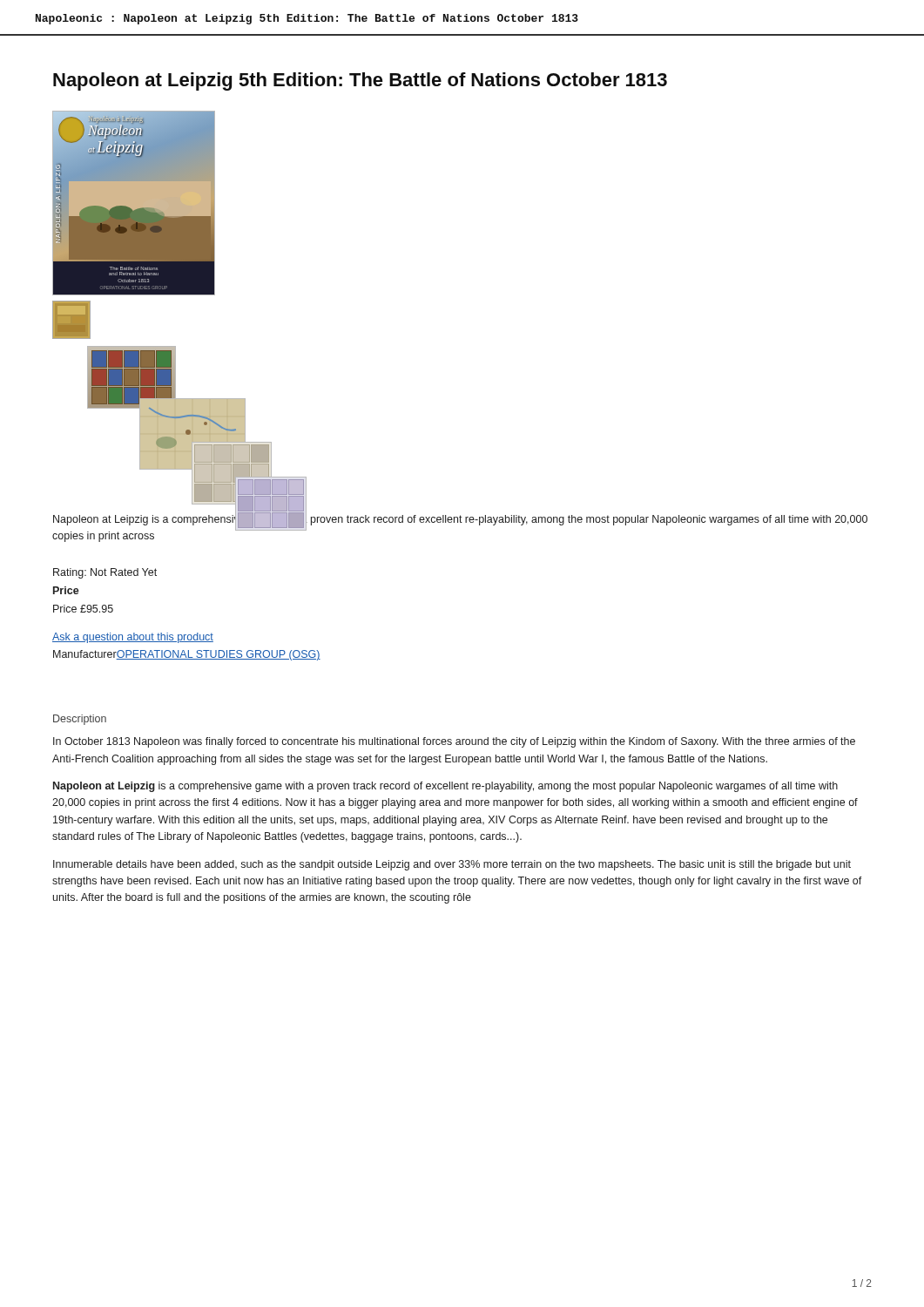This screenshot has height=1307, width=924.
Task: Locate the block of text that opens with "In October 1813 Napoleon was finally forced to"
Action: point(454,750)
